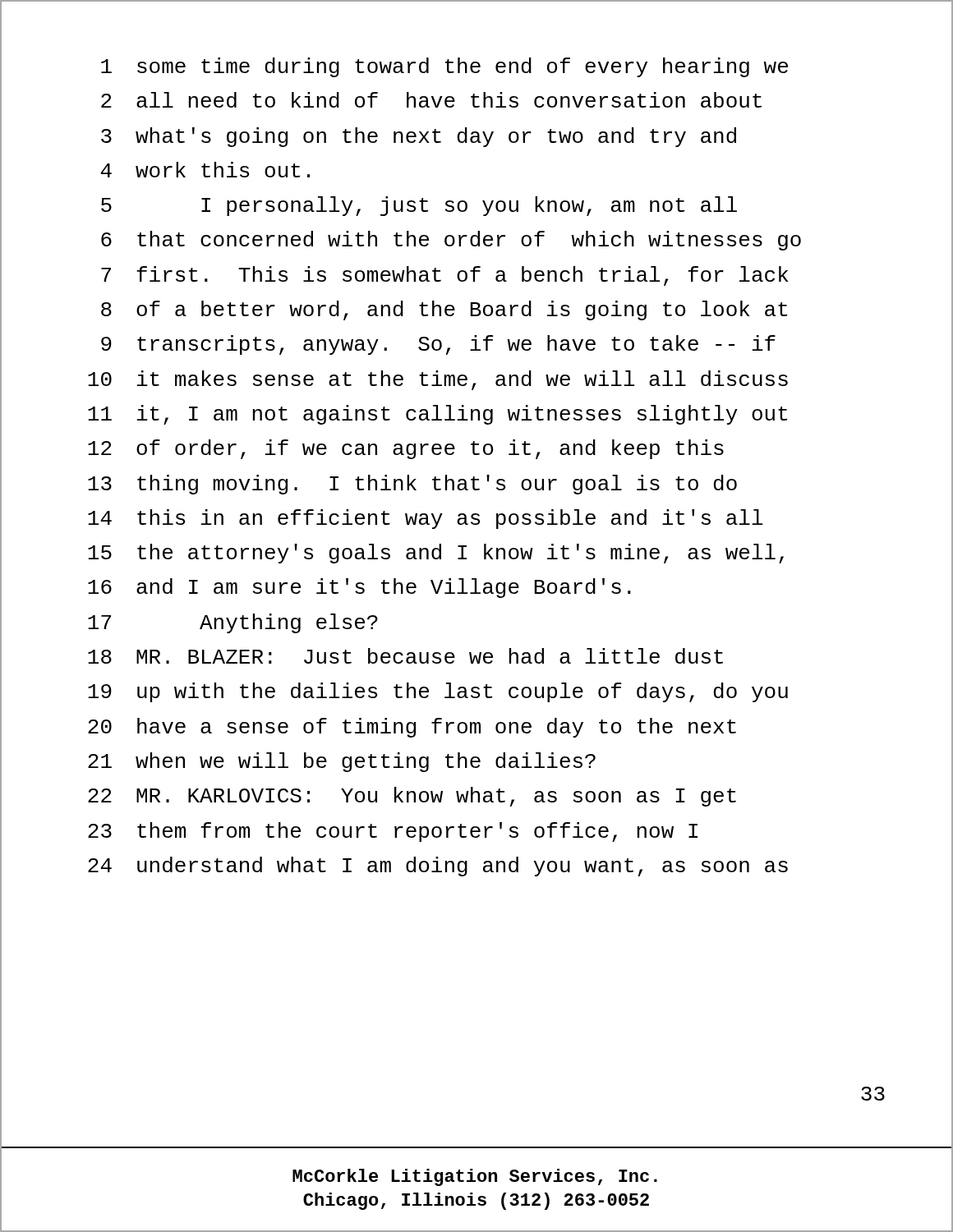Where is the passage that starts "13 thing moving."?
Viewport: 953px width, 1232px height.
[476, 484]
